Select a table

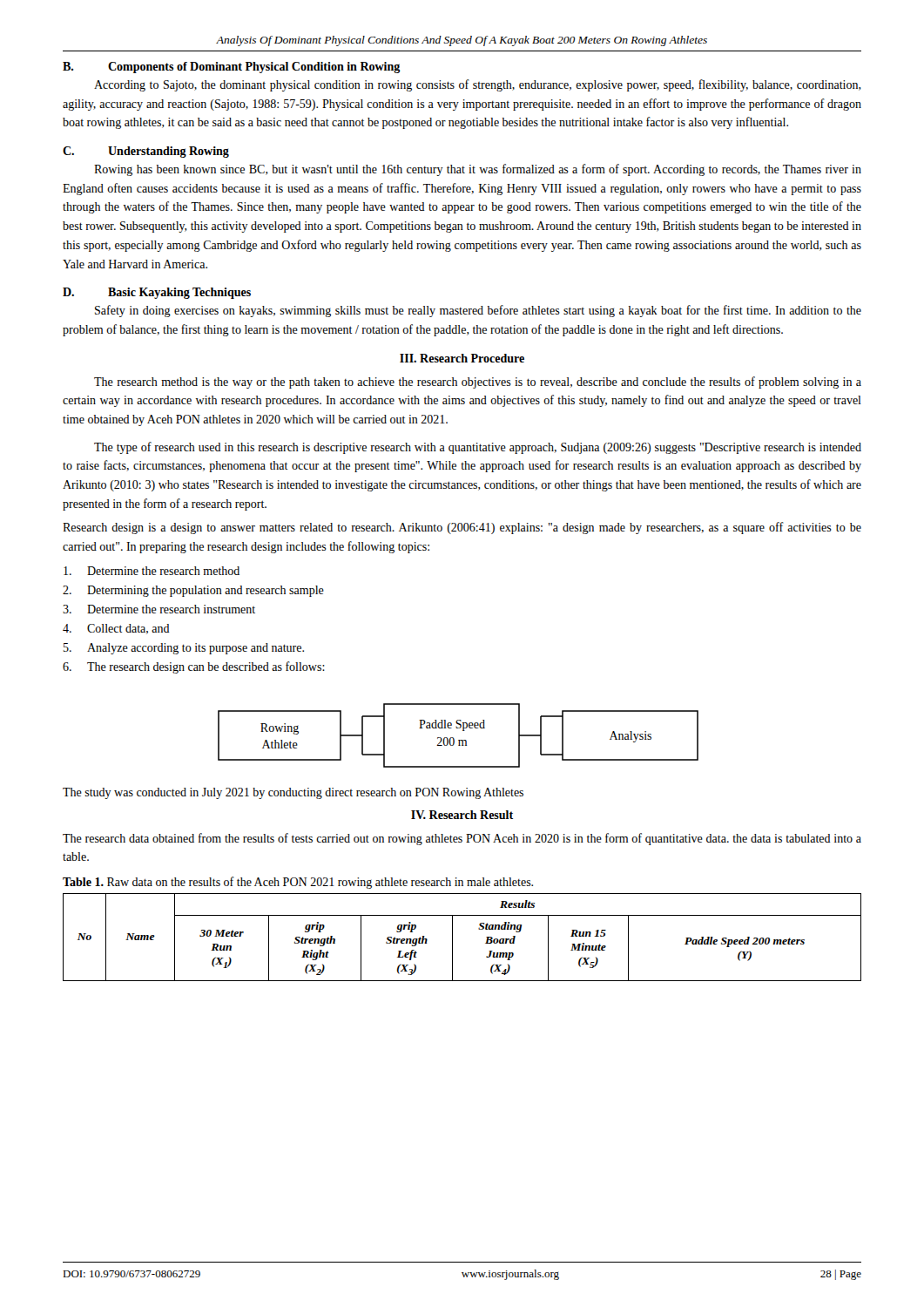pyautogui.click(x=462, y=937)
